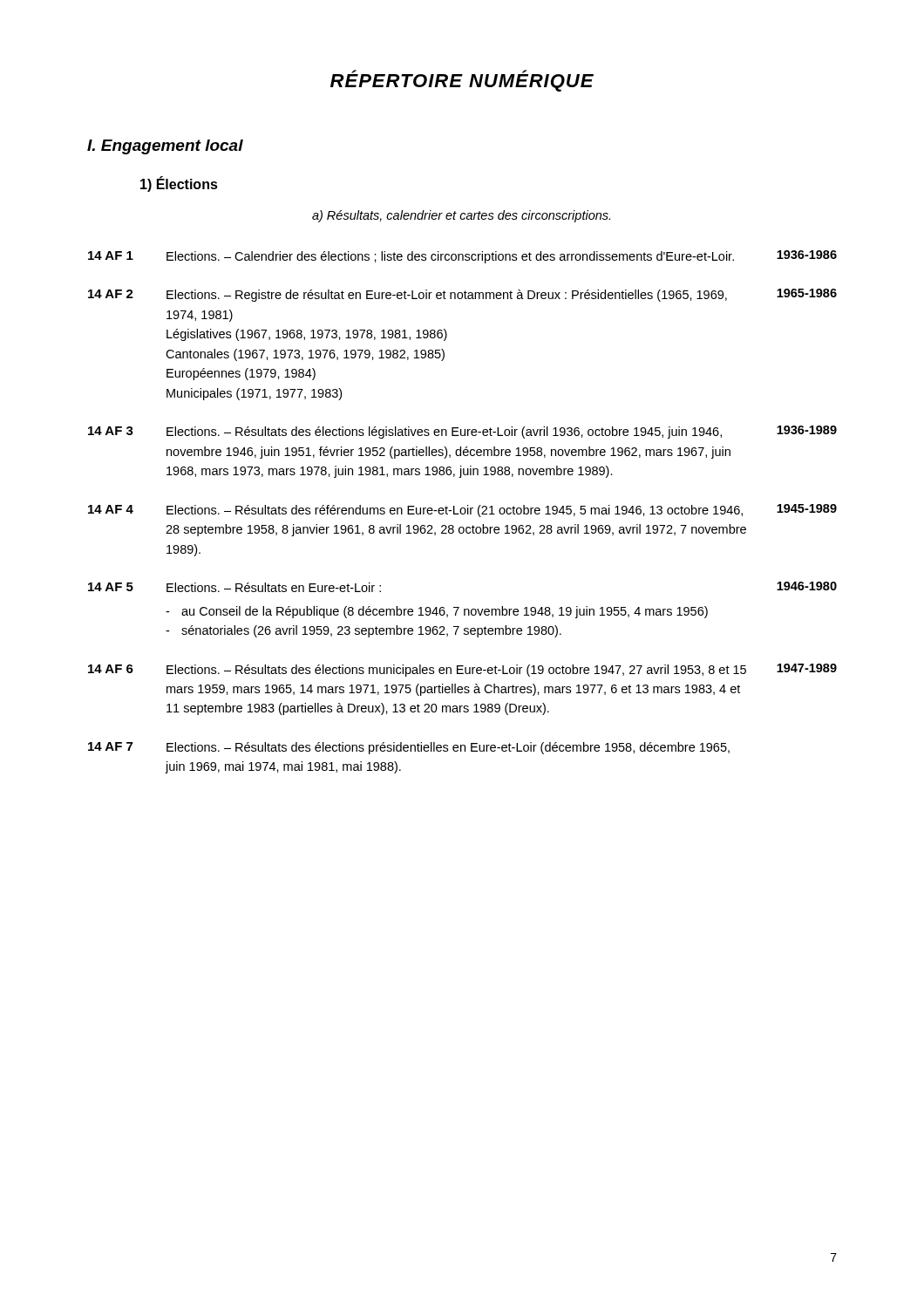The width and height of the screenshot is (924, 1308).
Task: Click the passage that begins "14 AF 5"
Action: pyautogui.click(x=462, y=609)
